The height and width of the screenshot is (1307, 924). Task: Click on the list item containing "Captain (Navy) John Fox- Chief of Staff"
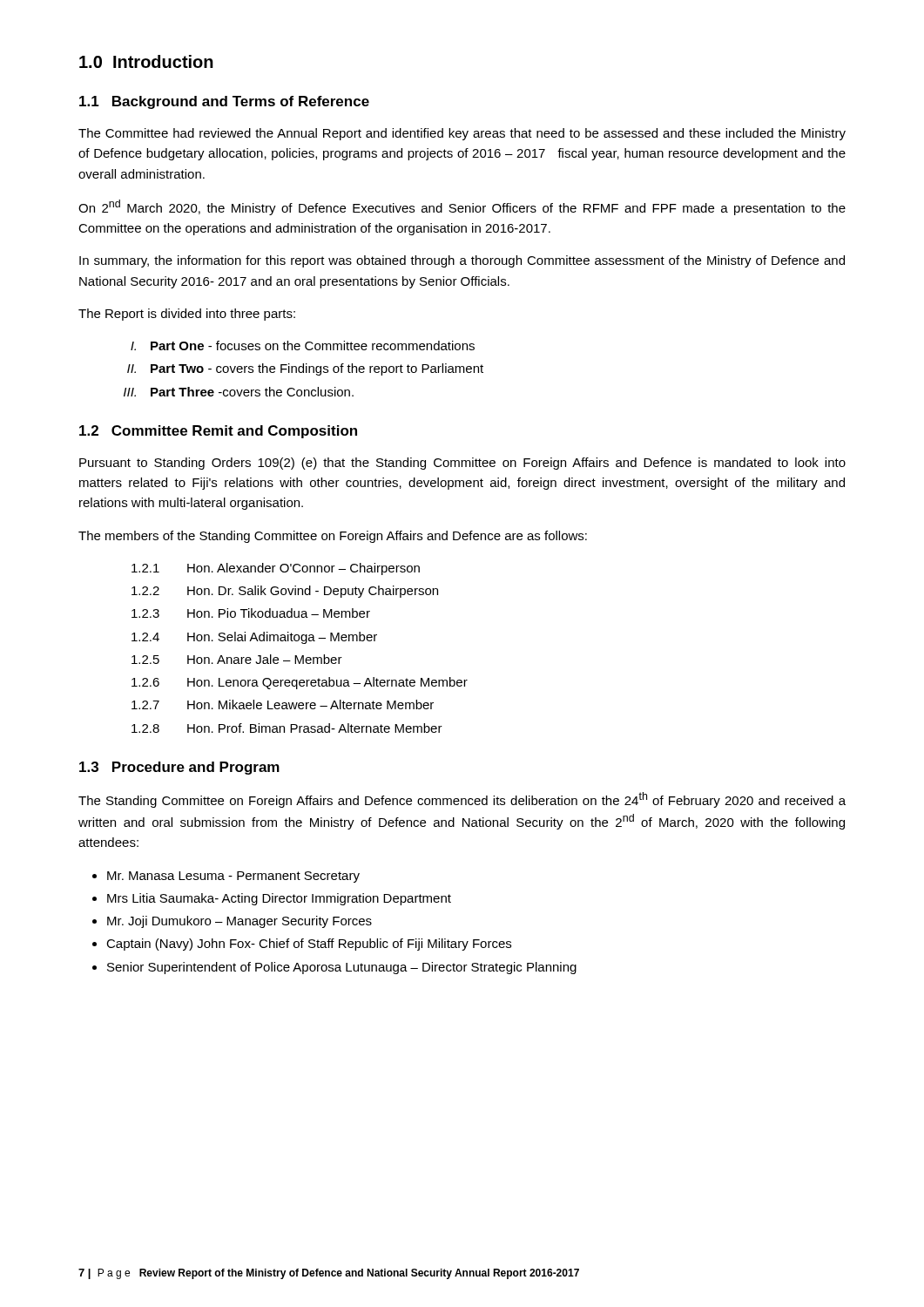(476, 944)
